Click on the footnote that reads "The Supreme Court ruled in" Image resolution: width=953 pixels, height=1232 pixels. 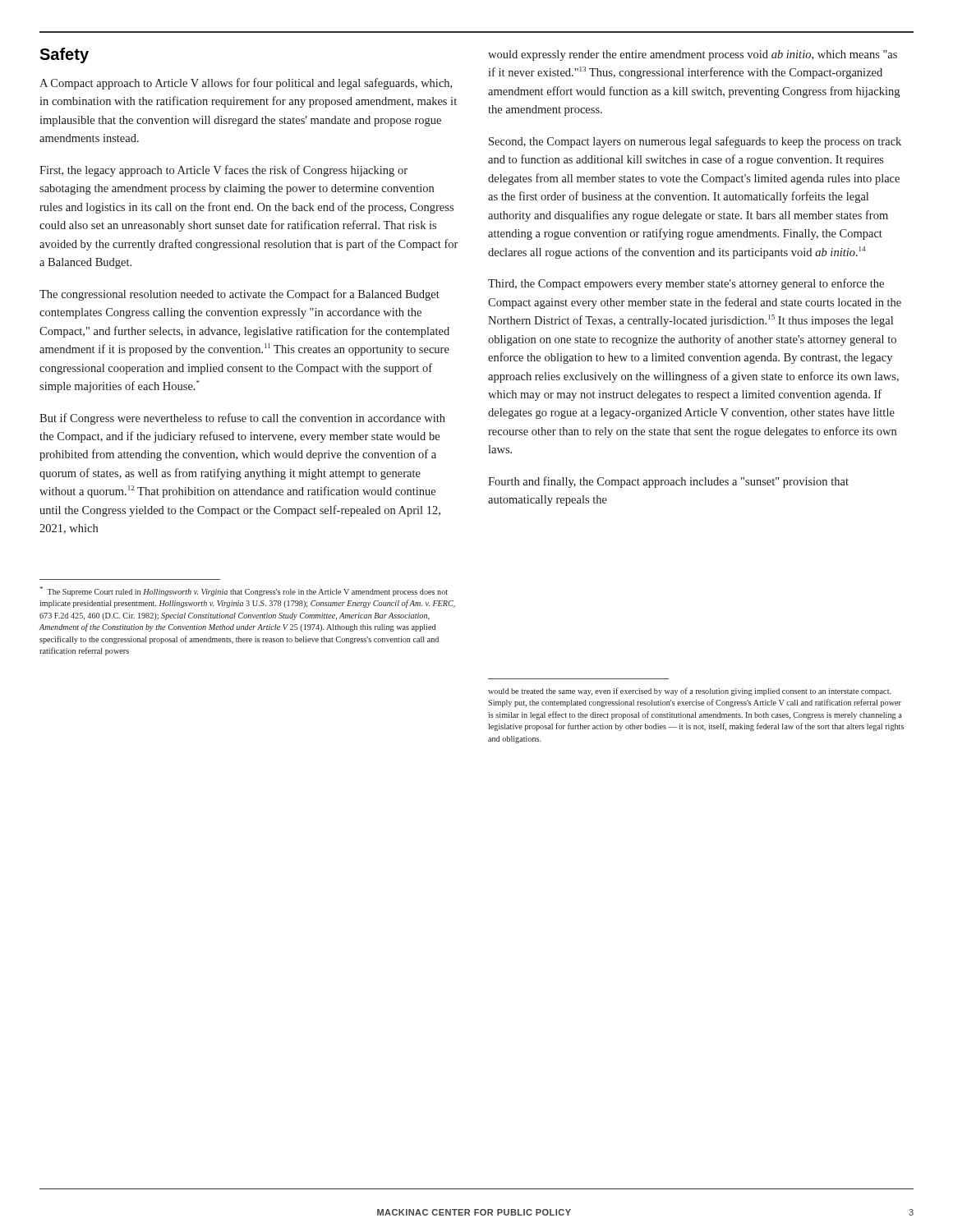(x=249, y=622)
